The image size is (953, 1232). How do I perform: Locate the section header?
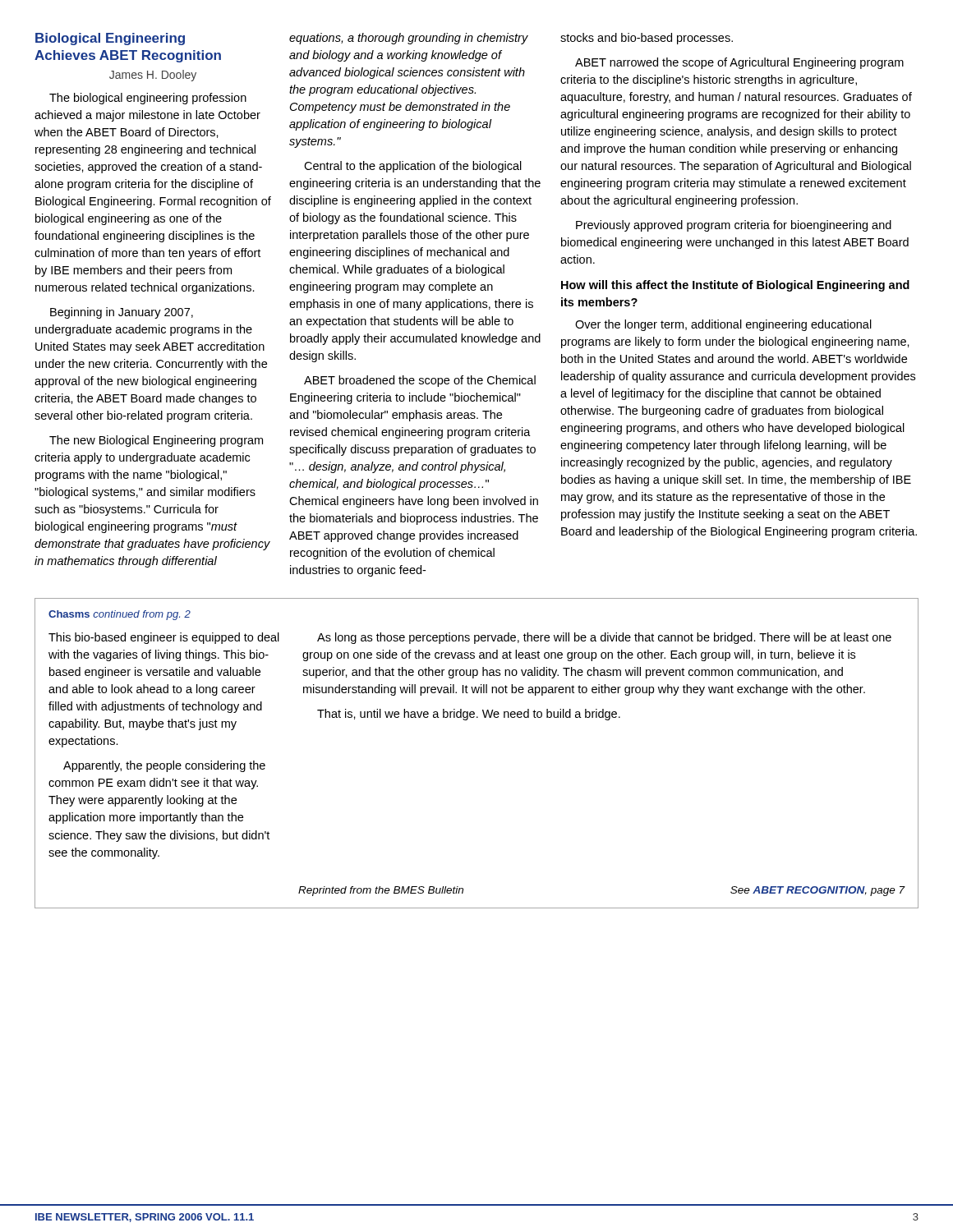[739, 294]
